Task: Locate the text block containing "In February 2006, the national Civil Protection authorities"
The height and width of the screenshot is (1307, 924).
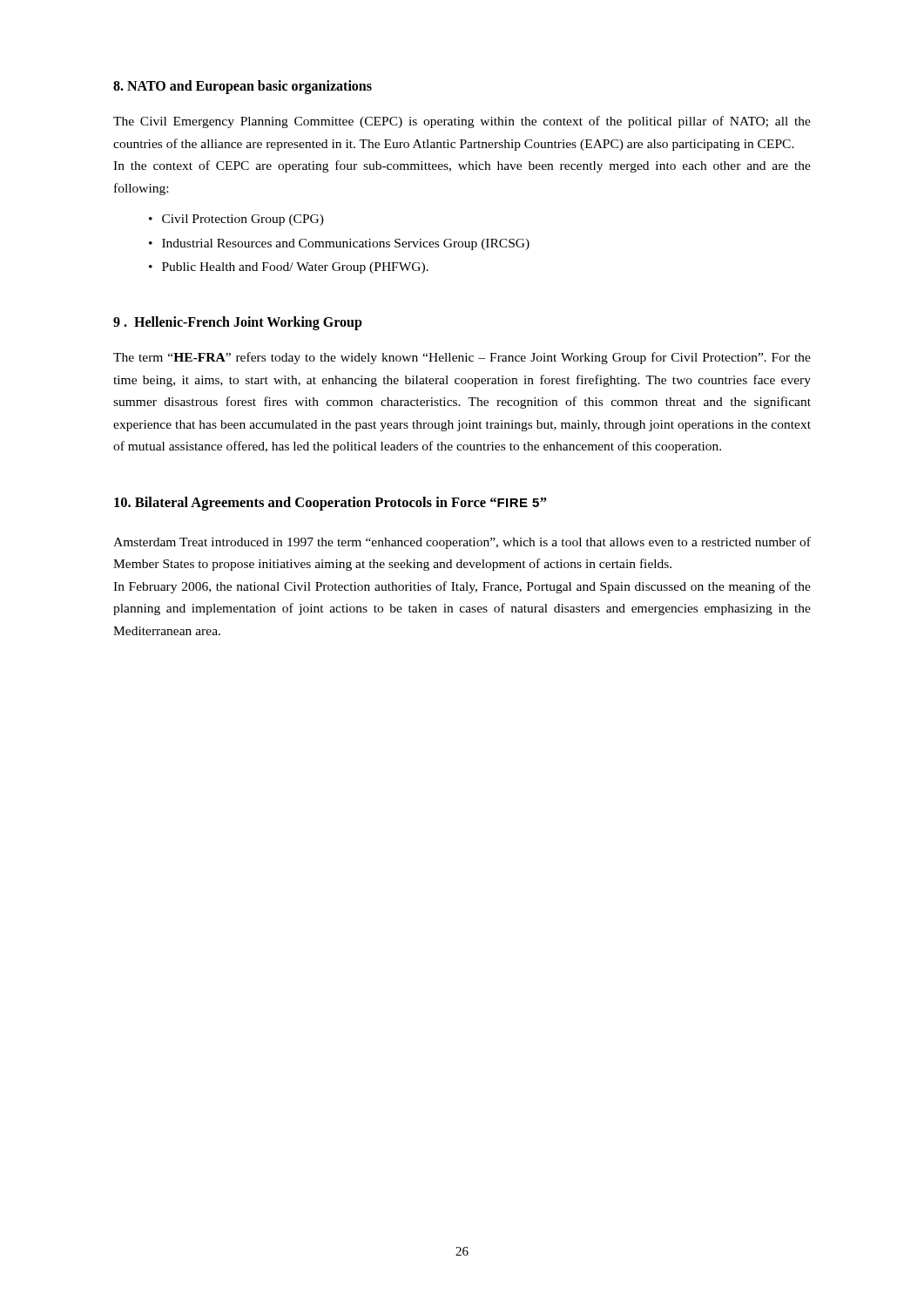Action: (x=462, y=608)
